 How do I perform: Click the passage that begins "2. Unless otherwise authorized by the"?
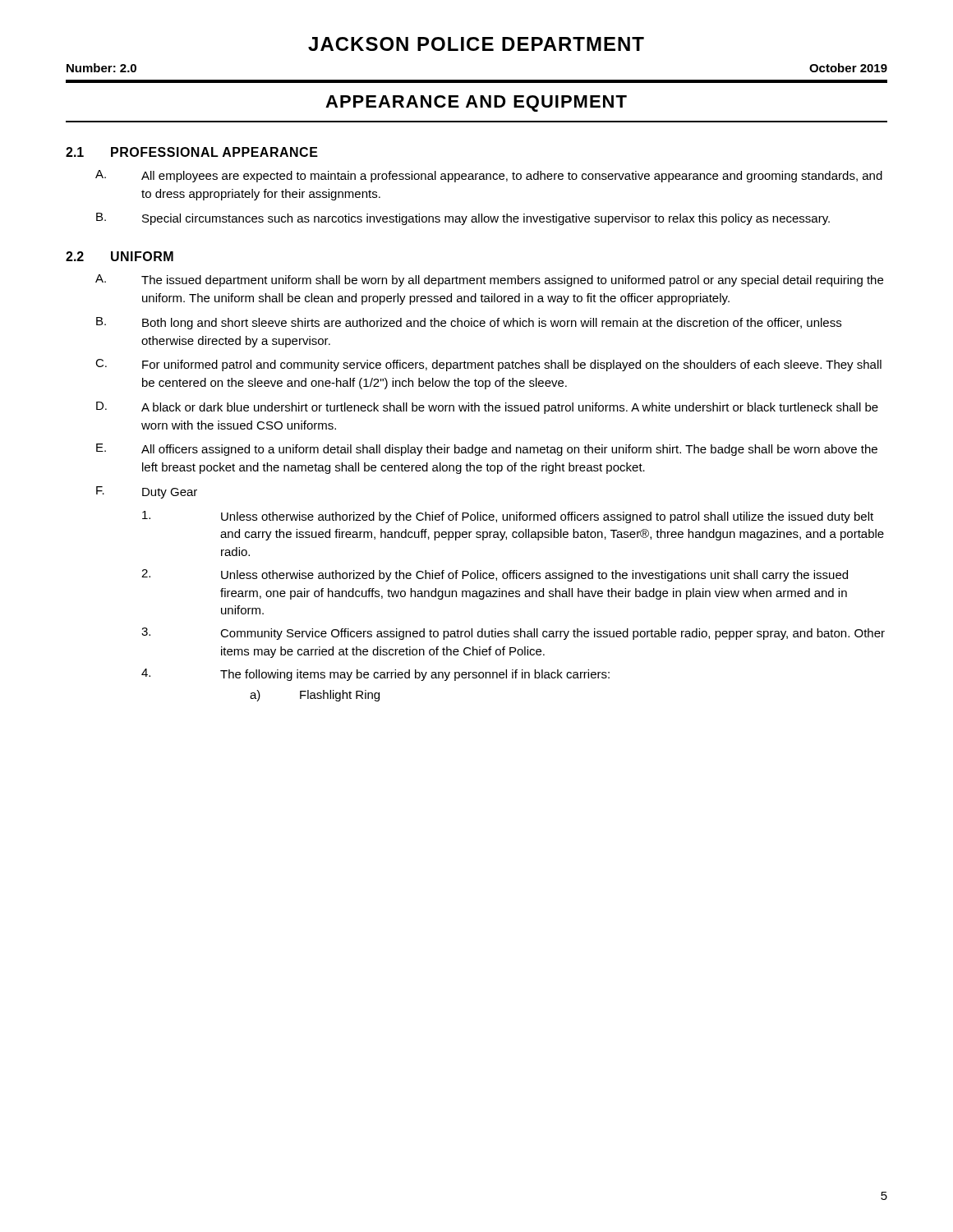476,593
